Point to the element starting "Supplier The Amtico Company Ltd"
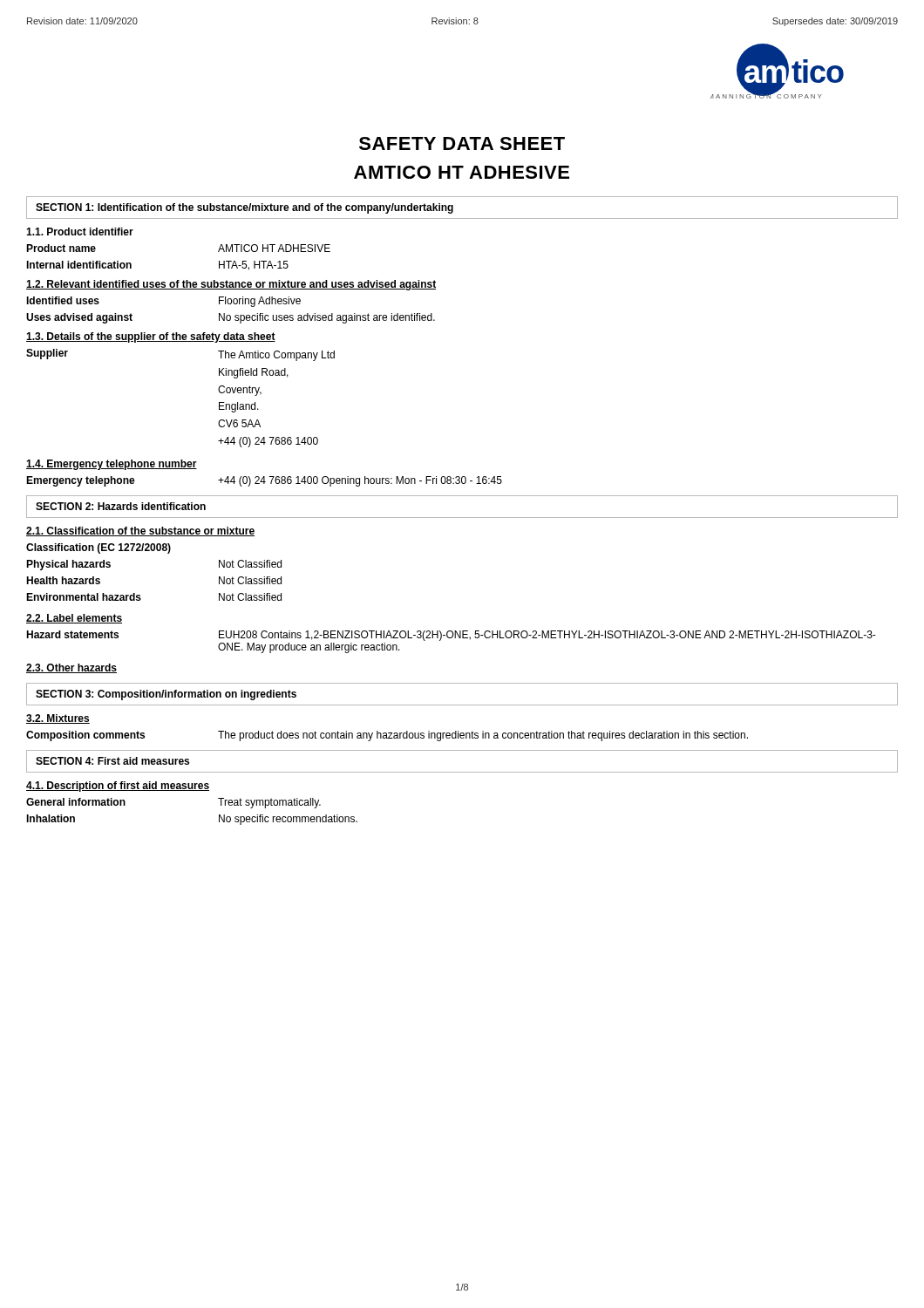This screenshot has height=1308, width=924. [49, 355]
